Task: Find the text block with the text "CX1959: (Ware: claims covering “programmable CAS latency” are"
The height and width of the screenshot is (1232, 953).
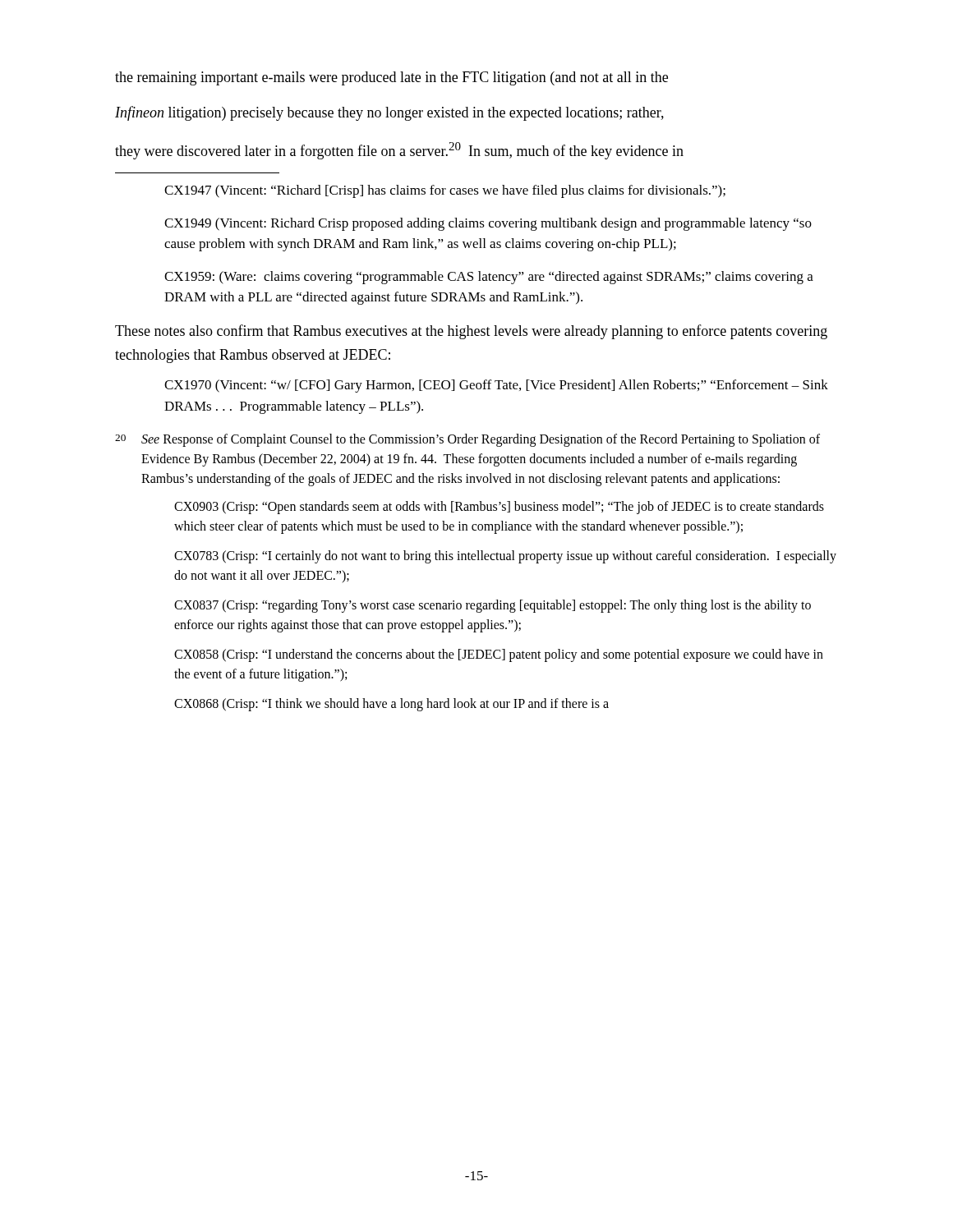Action: [501, 287]
